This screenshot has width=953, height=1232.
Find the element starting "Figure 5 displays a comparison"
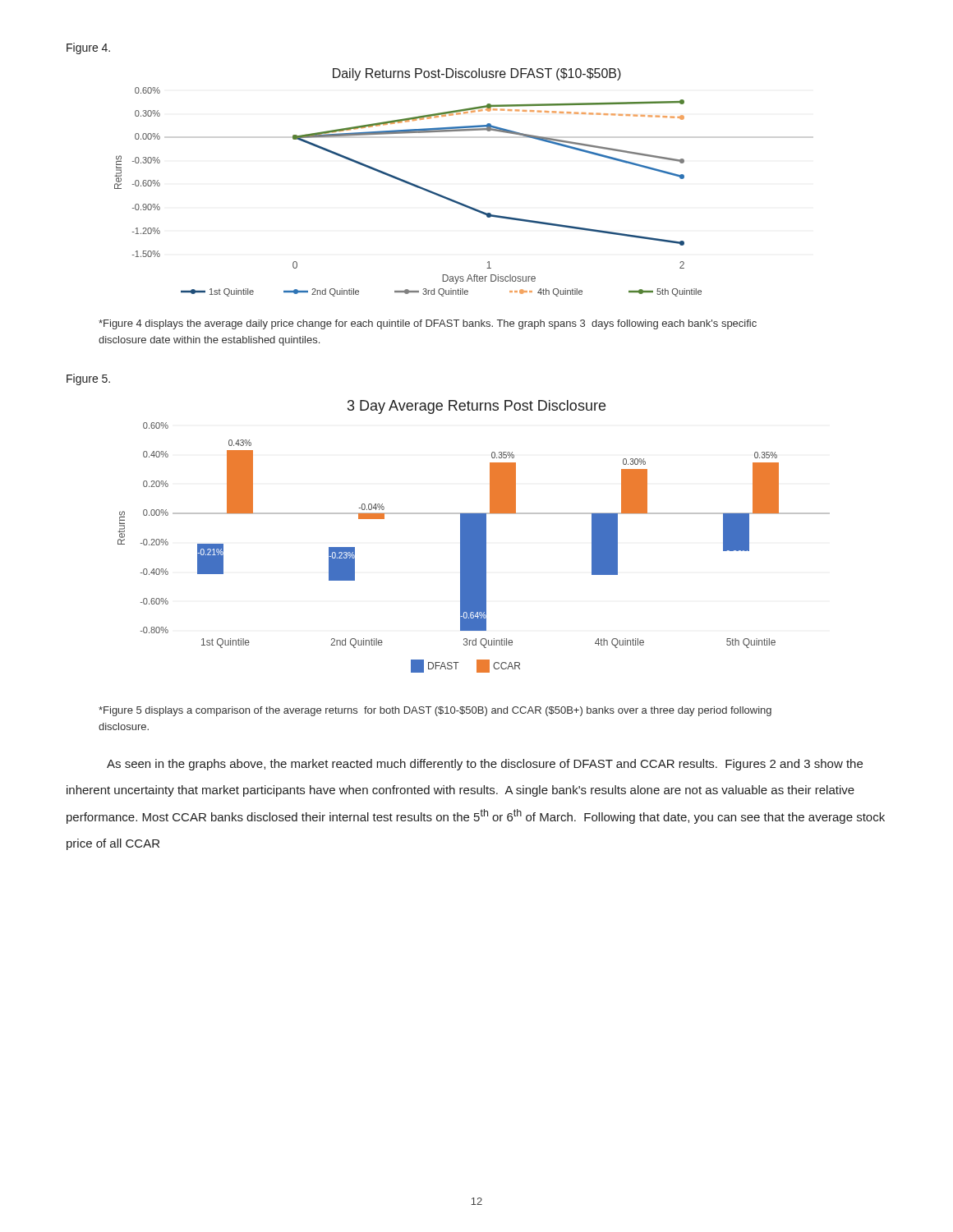435,718
